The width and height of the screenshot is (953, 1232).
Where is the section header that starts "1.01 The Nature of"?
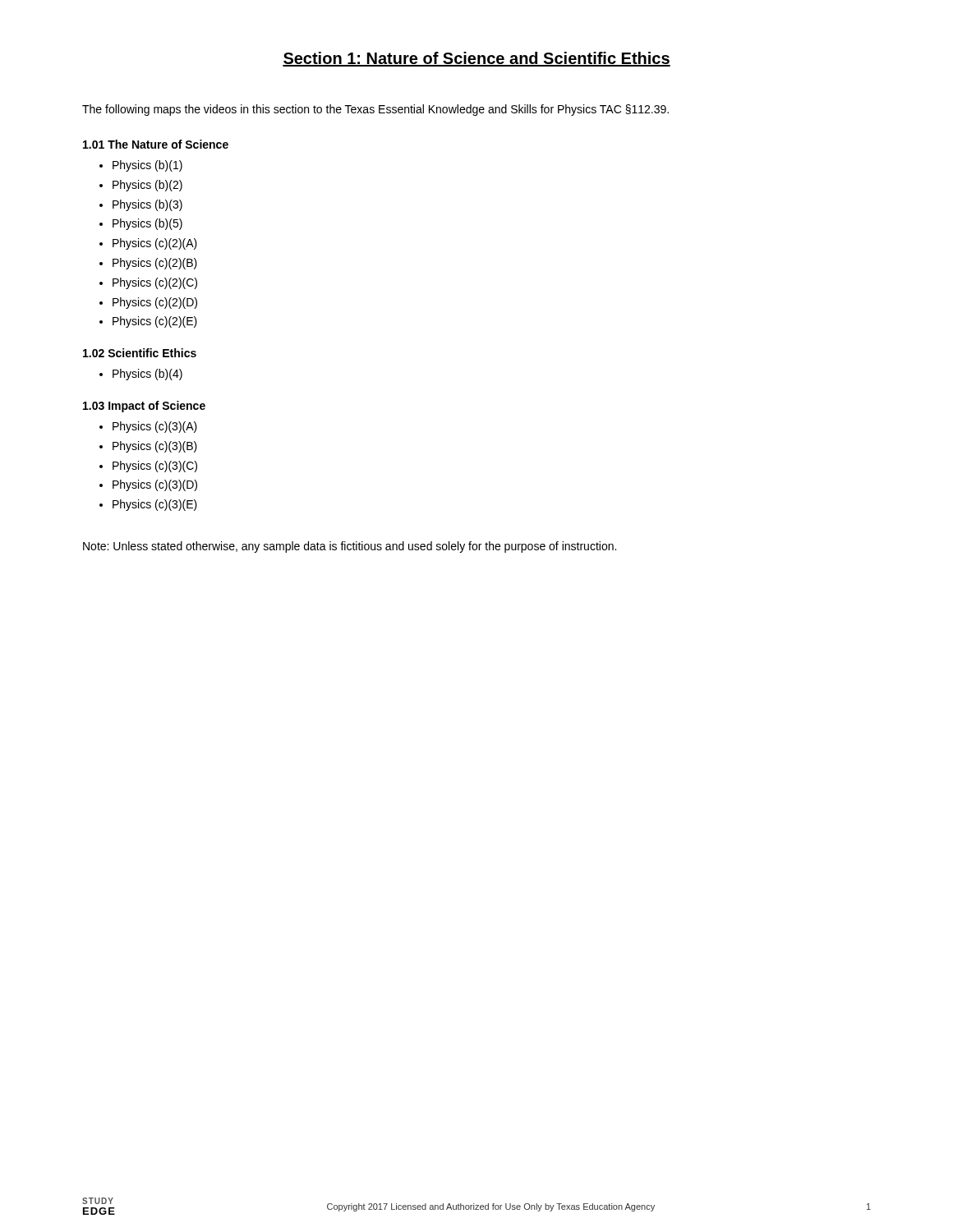(155, 145)
